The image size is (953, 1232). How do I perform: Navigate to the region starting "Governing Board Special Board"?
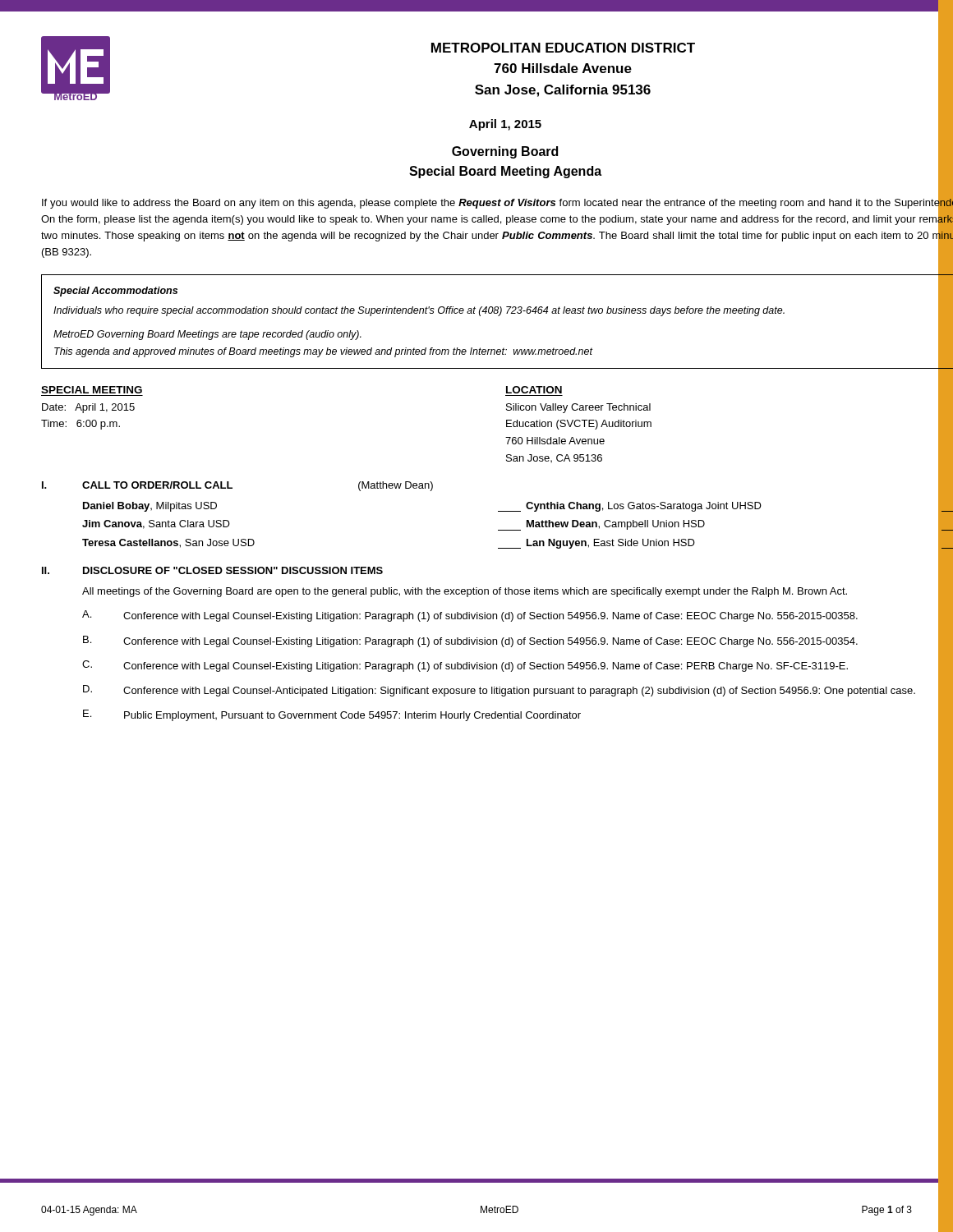tap(497, 162)
